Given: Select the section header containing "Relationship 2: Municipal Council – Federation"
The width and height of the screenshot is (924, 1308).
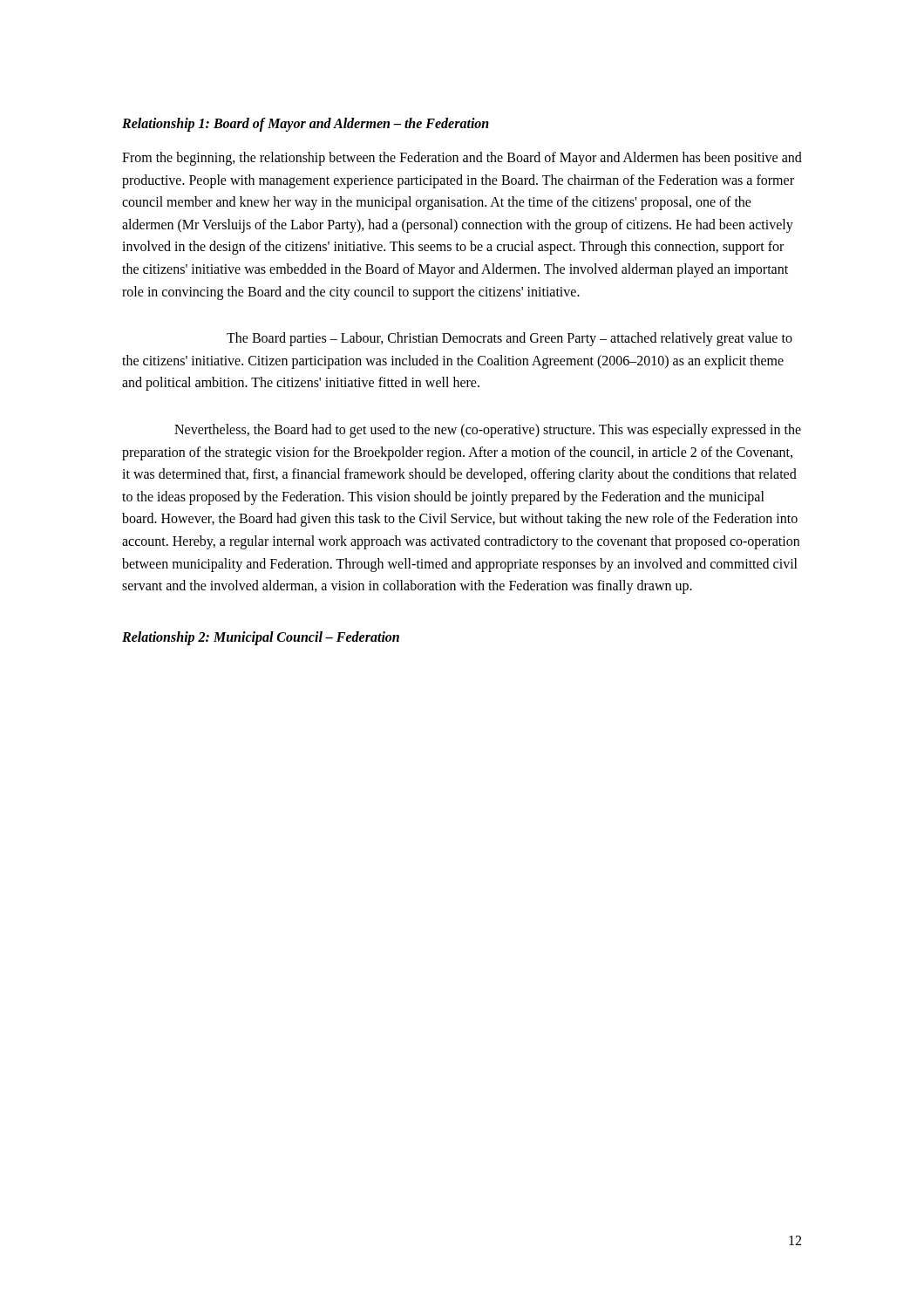Looking at the screenshot, I should (x=261, y=637).
